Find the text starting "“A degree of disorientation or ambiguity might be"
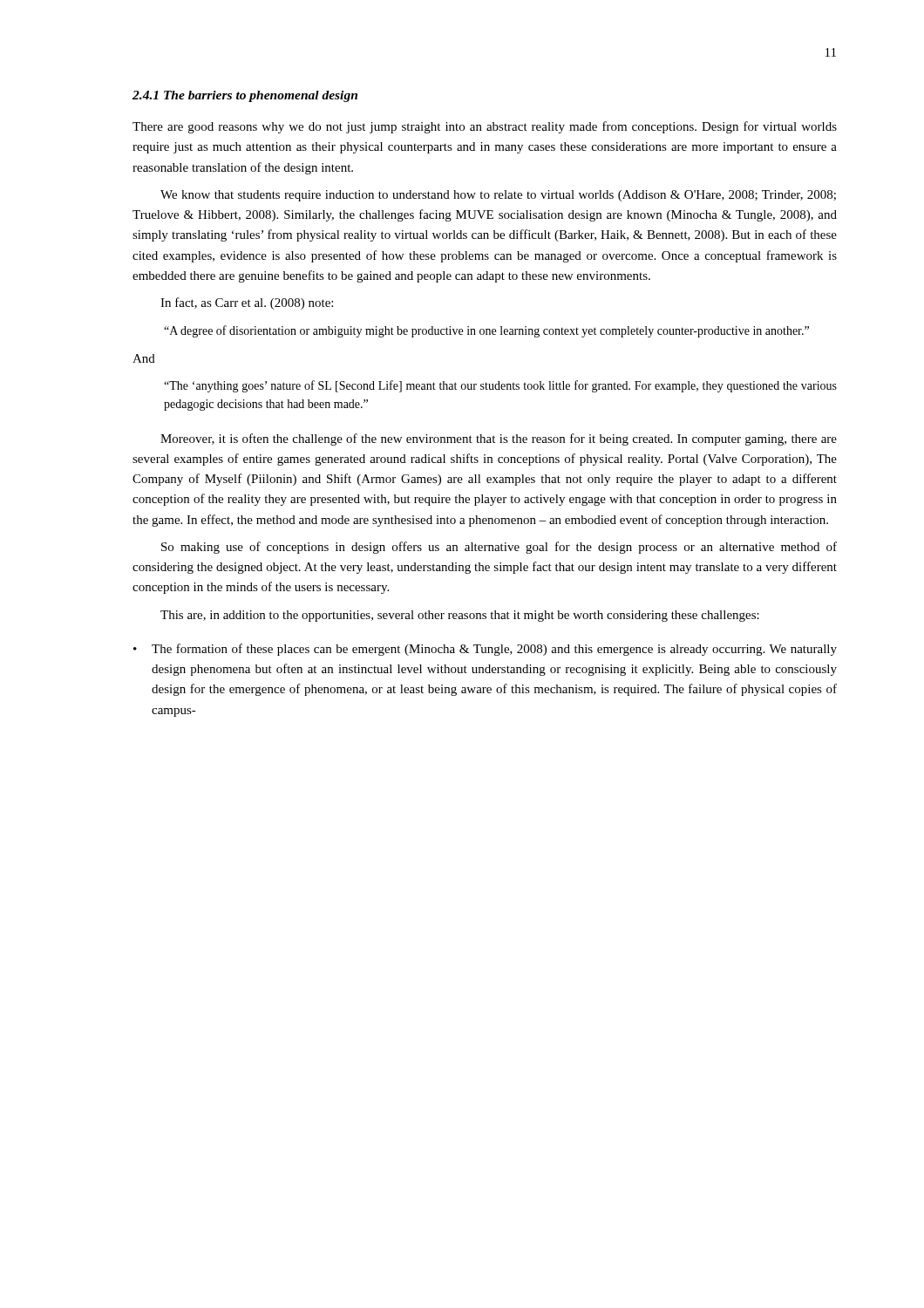Viewport: 924px width, 1308px height. point(487,331)
